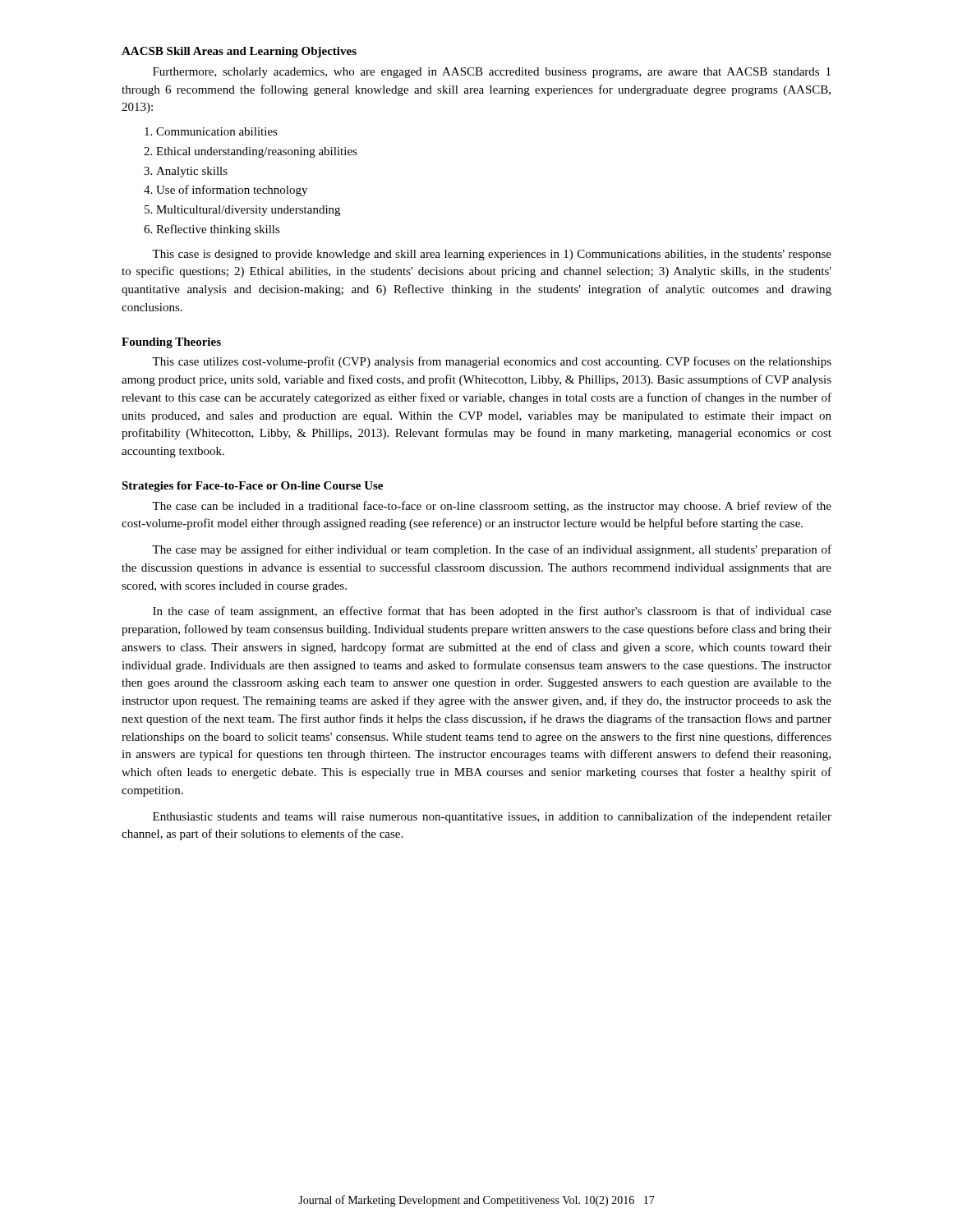Locate the text "Founding Theories"

coord(171,341)
